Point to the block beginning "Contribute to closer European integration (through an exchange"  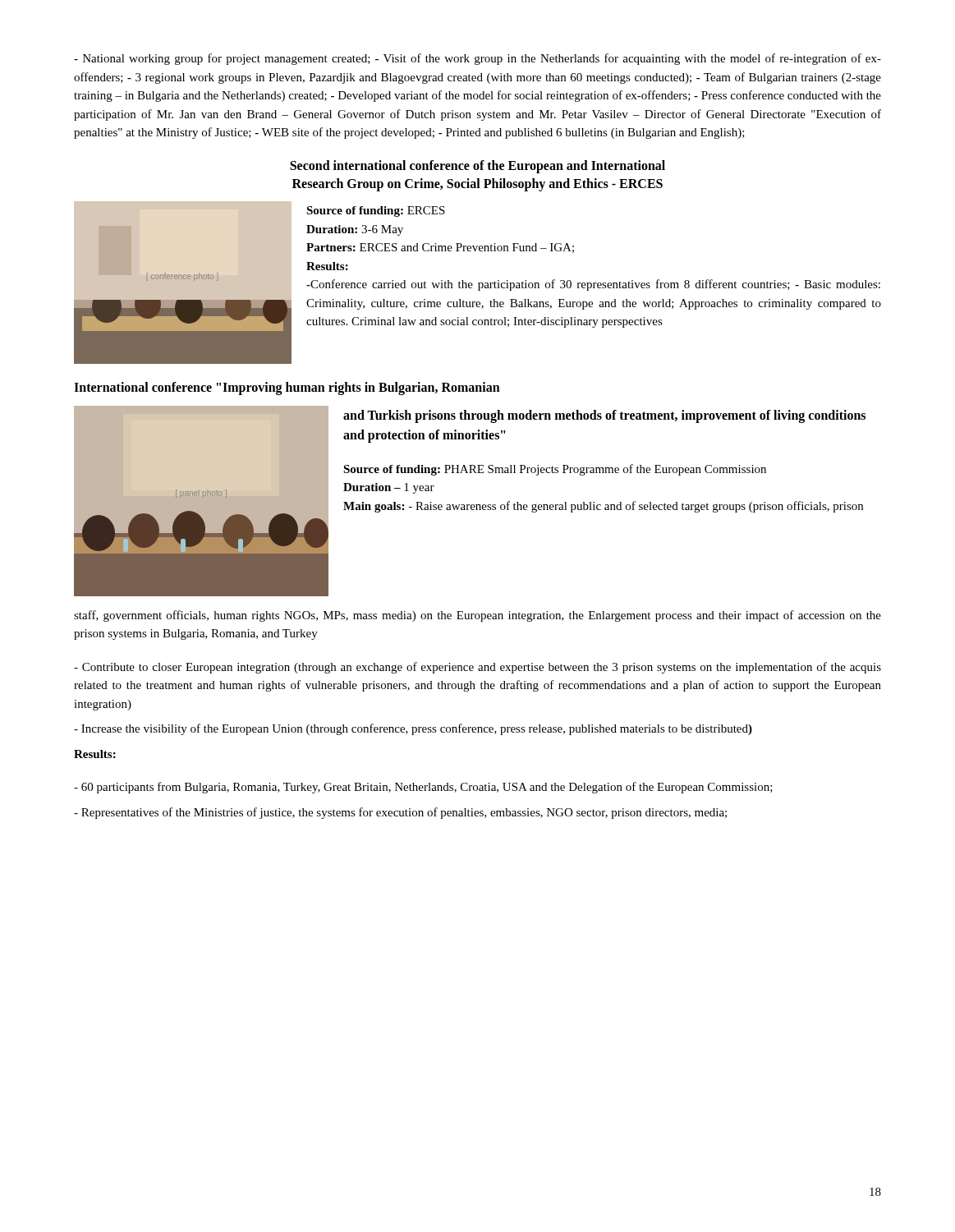(478, 685)
